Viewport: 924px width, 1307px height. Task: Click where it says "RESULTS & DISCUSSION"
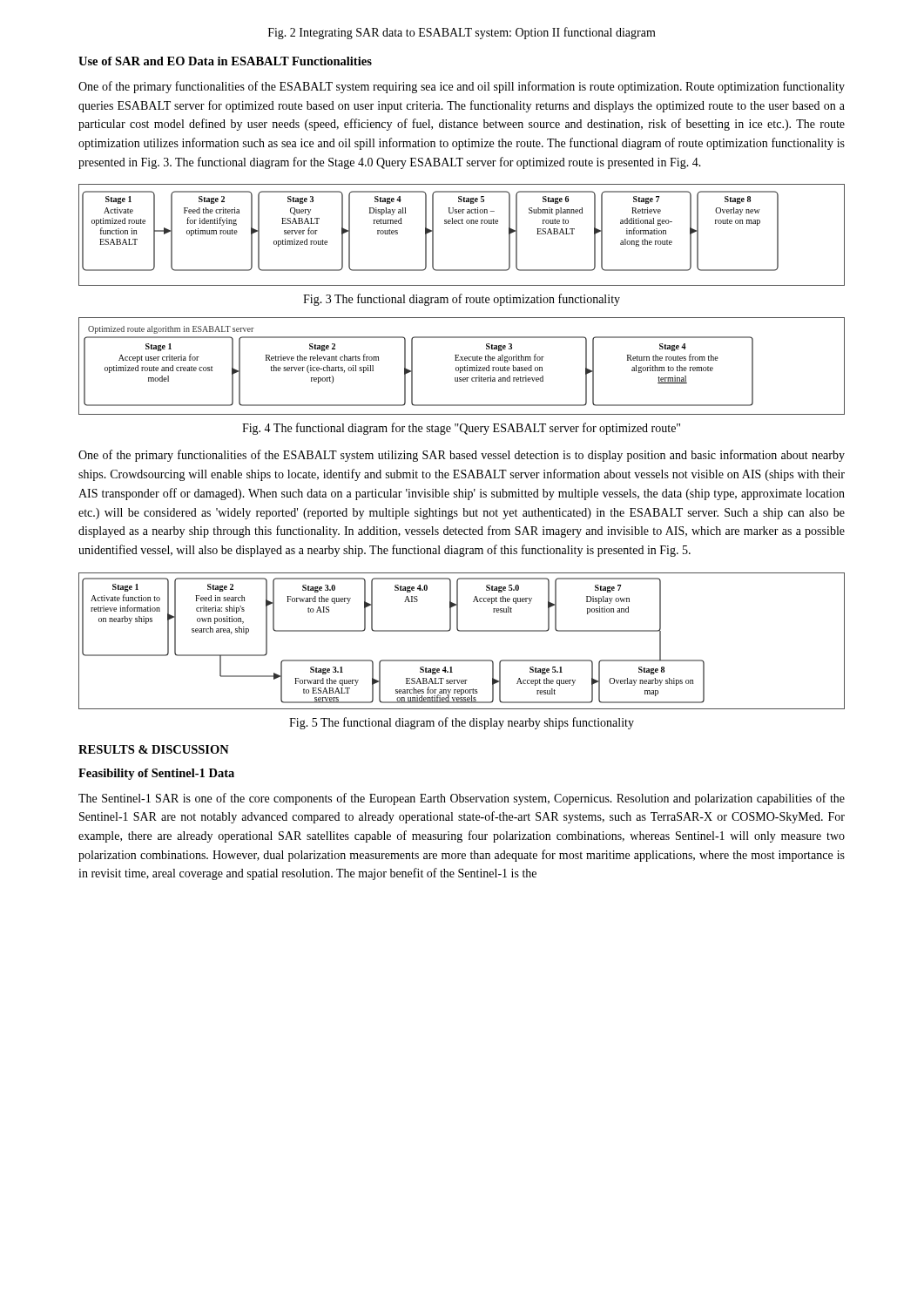[x=154, y=749]
